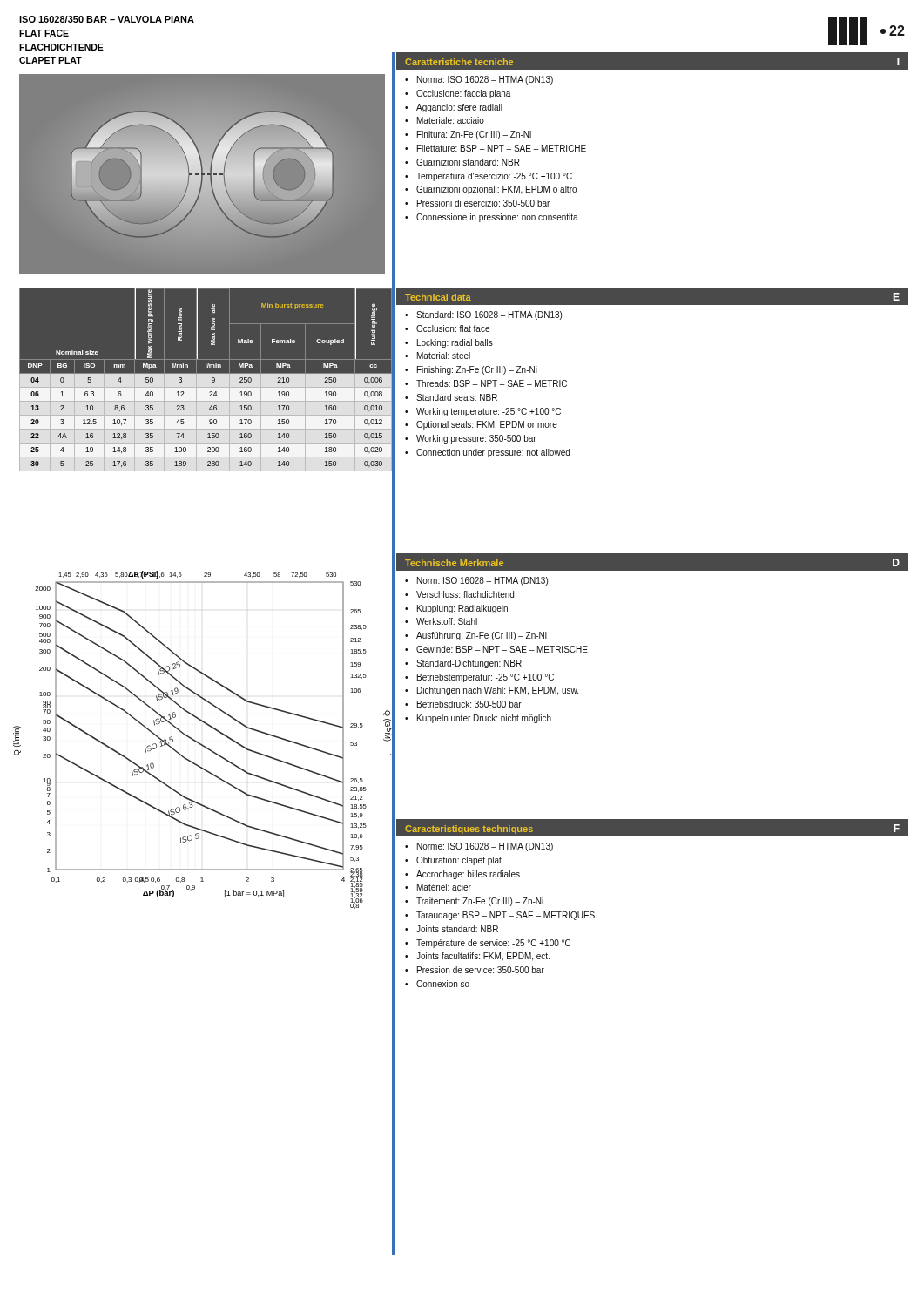The height and width of the screenshot is (1307, 924).
Task: Locate the list item with the text "•Materiale: acciaio"
Action: (x=445, y=121)
